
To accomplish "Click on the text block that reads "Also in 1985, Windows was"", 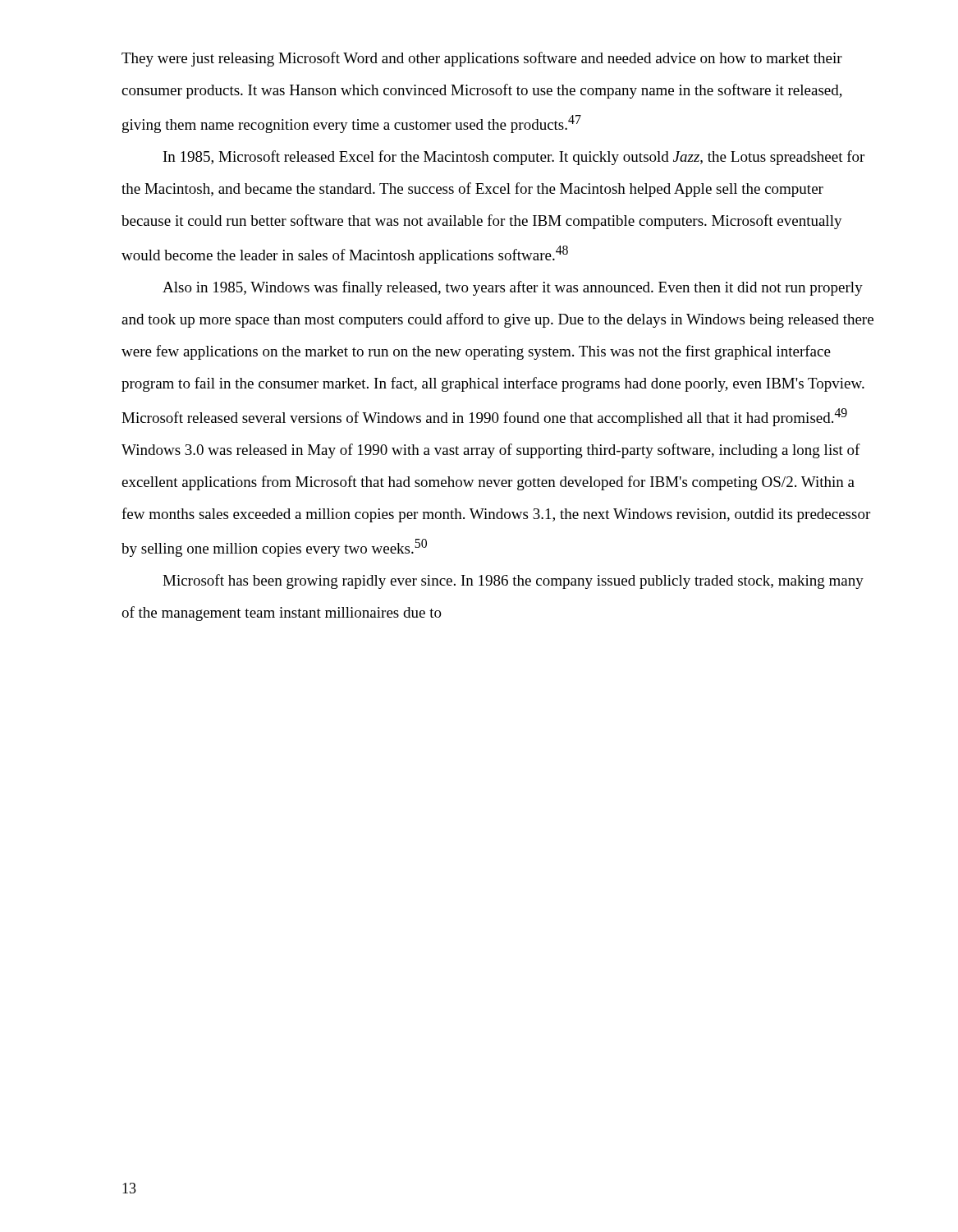I will tap(498, 418).
